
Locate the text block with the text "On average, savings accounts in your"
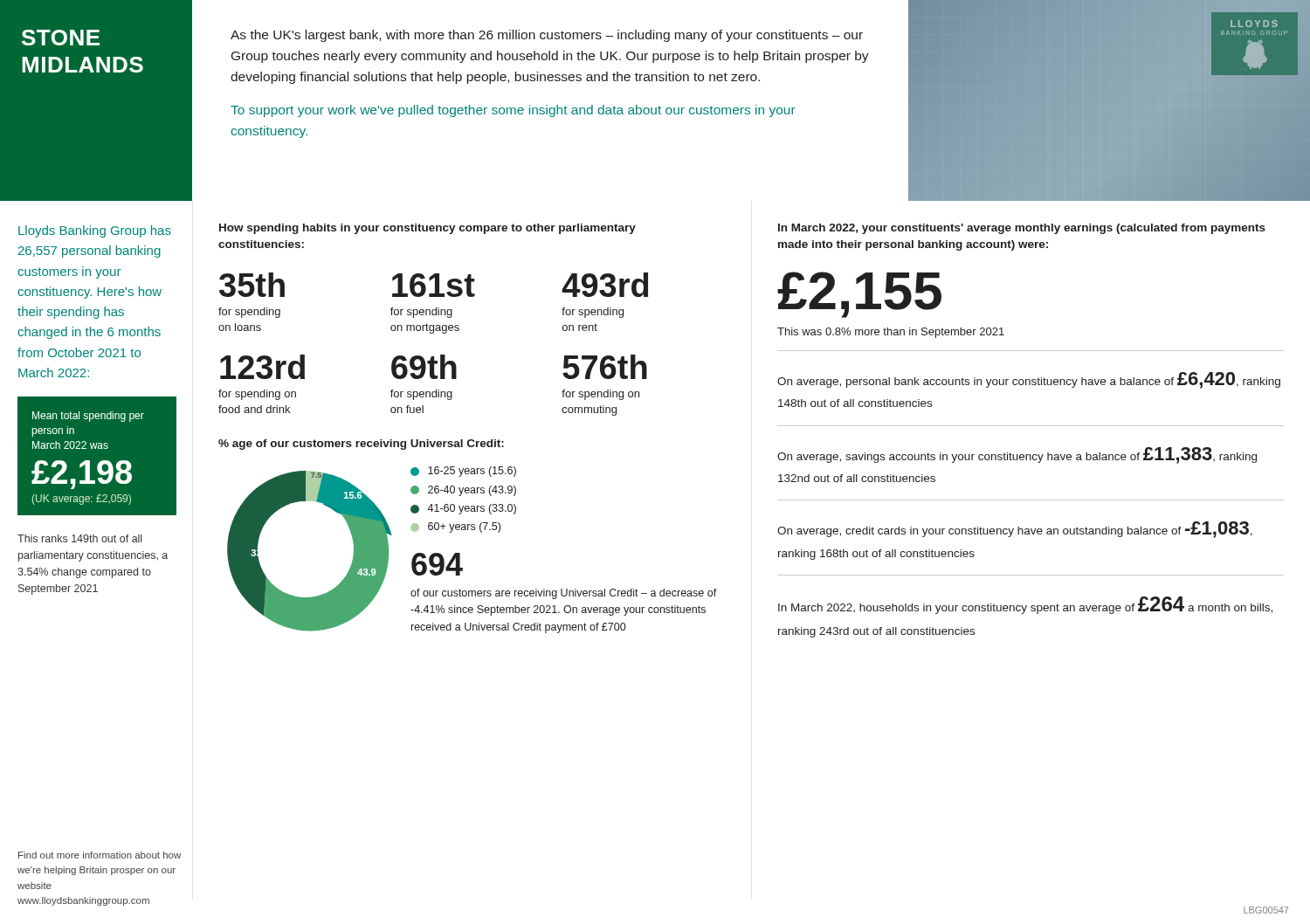point(1017,463)
